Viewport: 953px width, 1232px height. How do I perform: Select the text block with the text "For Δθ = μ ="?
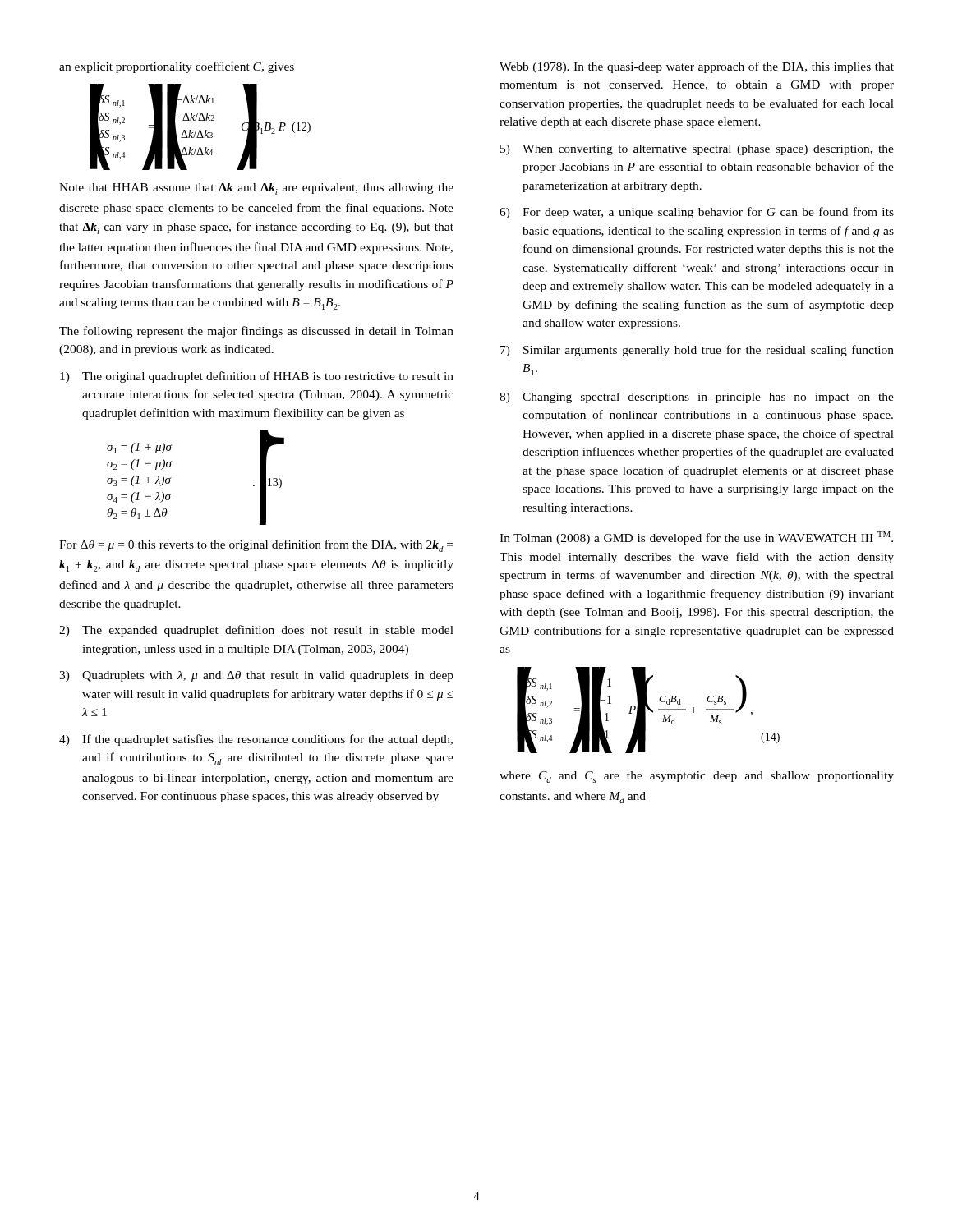click(256, 574)
